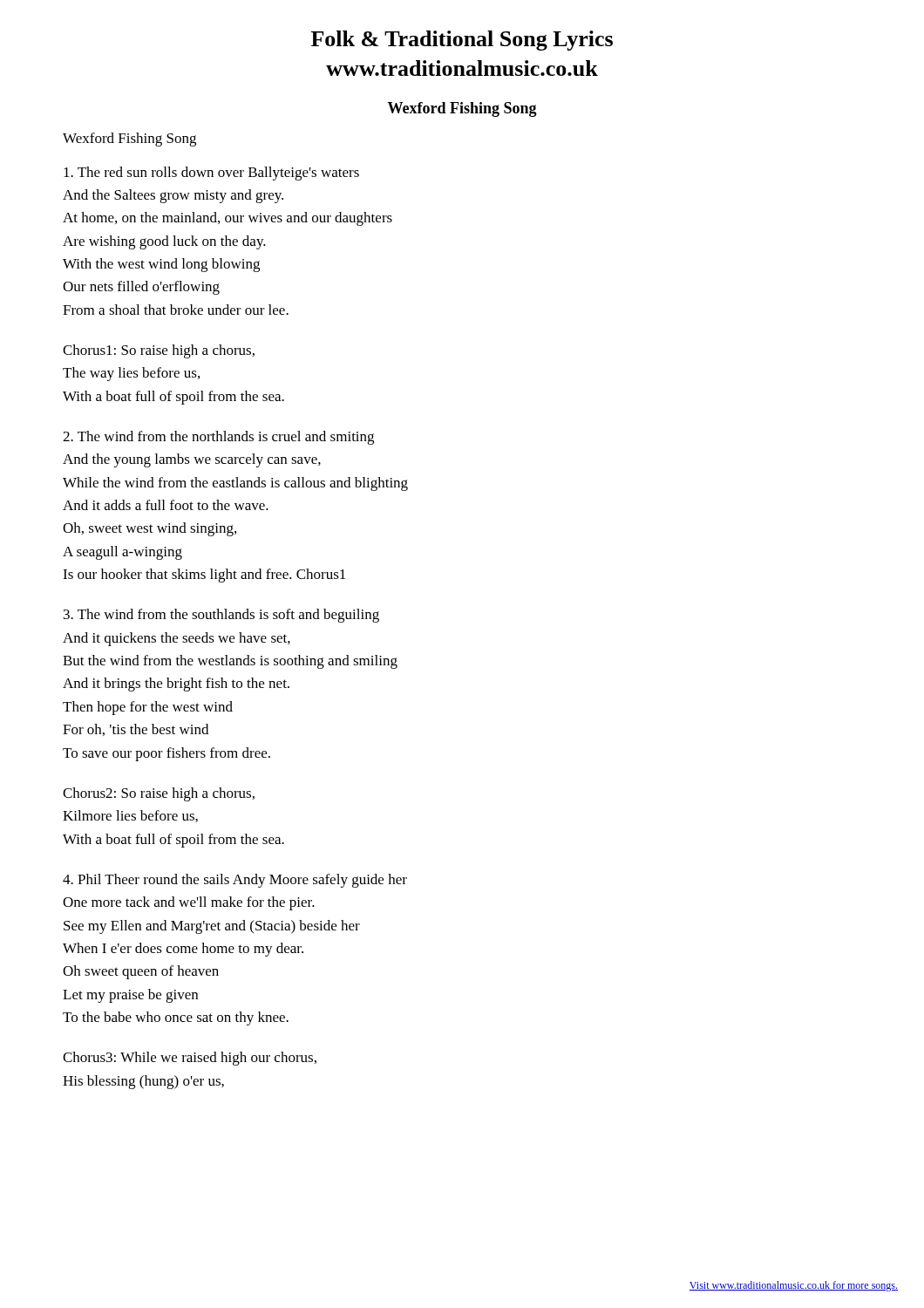Where is the passage that starts "Chorus1: So raise high"?
Image resolution: width=924 pixels, height=1308 pixels.
pos(174,373)
